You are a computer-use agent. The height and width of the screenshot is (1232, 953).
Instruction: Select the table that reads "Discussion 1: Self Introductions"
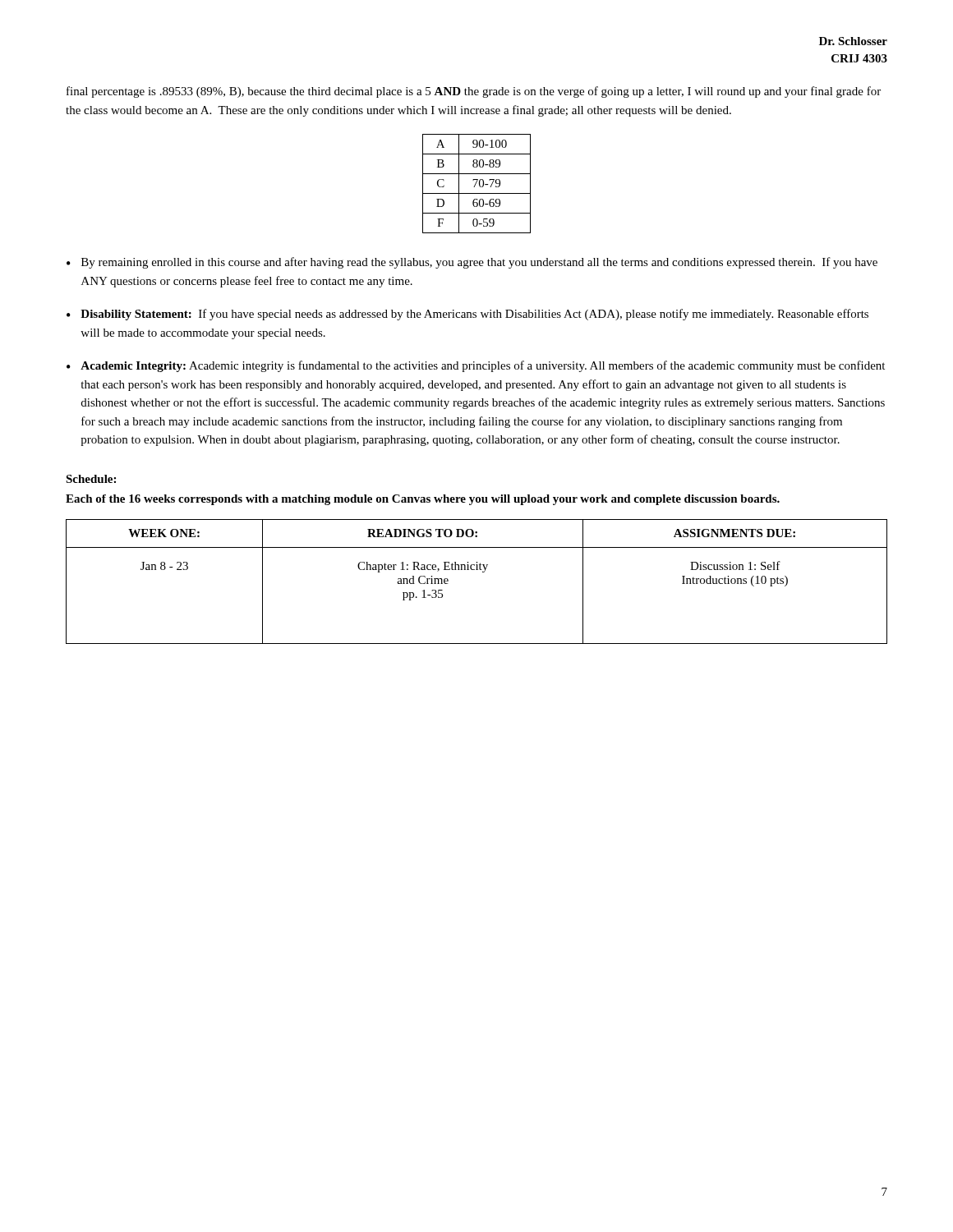[x=476, y=582]
